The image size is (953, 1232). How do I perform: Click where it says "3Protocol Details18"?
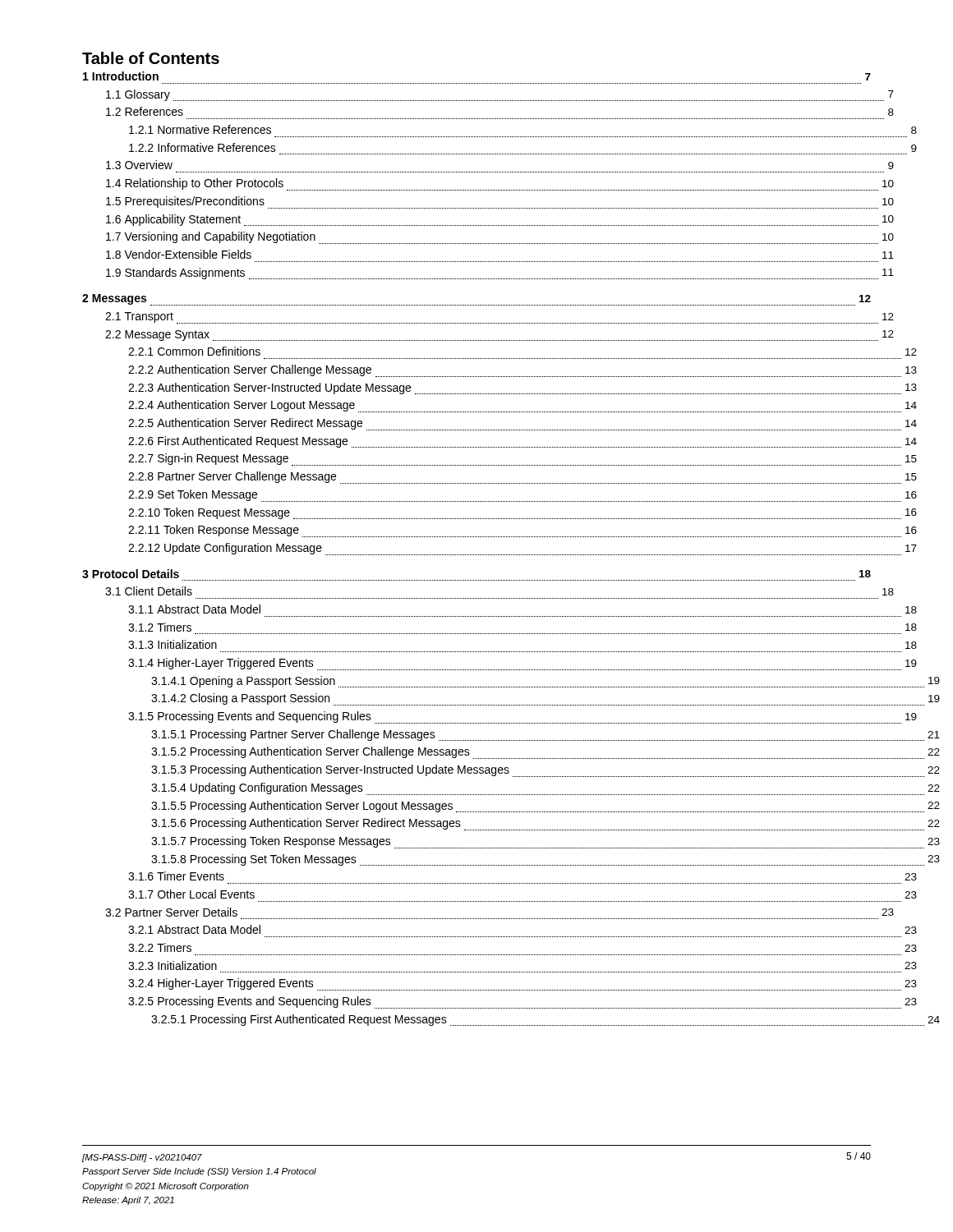click(x=476, y=574)
